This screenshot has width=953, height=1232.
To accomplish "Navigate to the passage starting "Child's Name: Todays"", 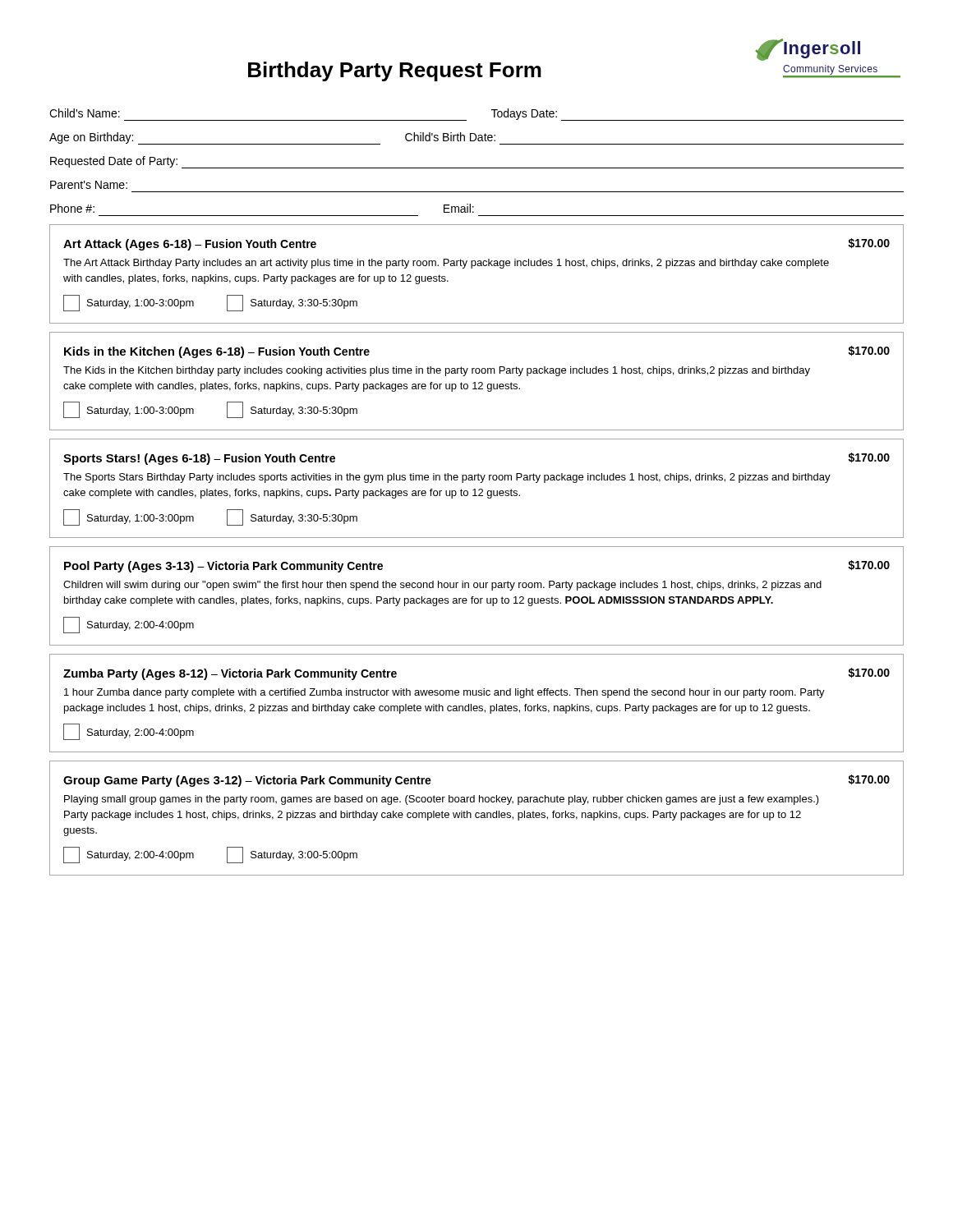I will click(x=80, y=115).
